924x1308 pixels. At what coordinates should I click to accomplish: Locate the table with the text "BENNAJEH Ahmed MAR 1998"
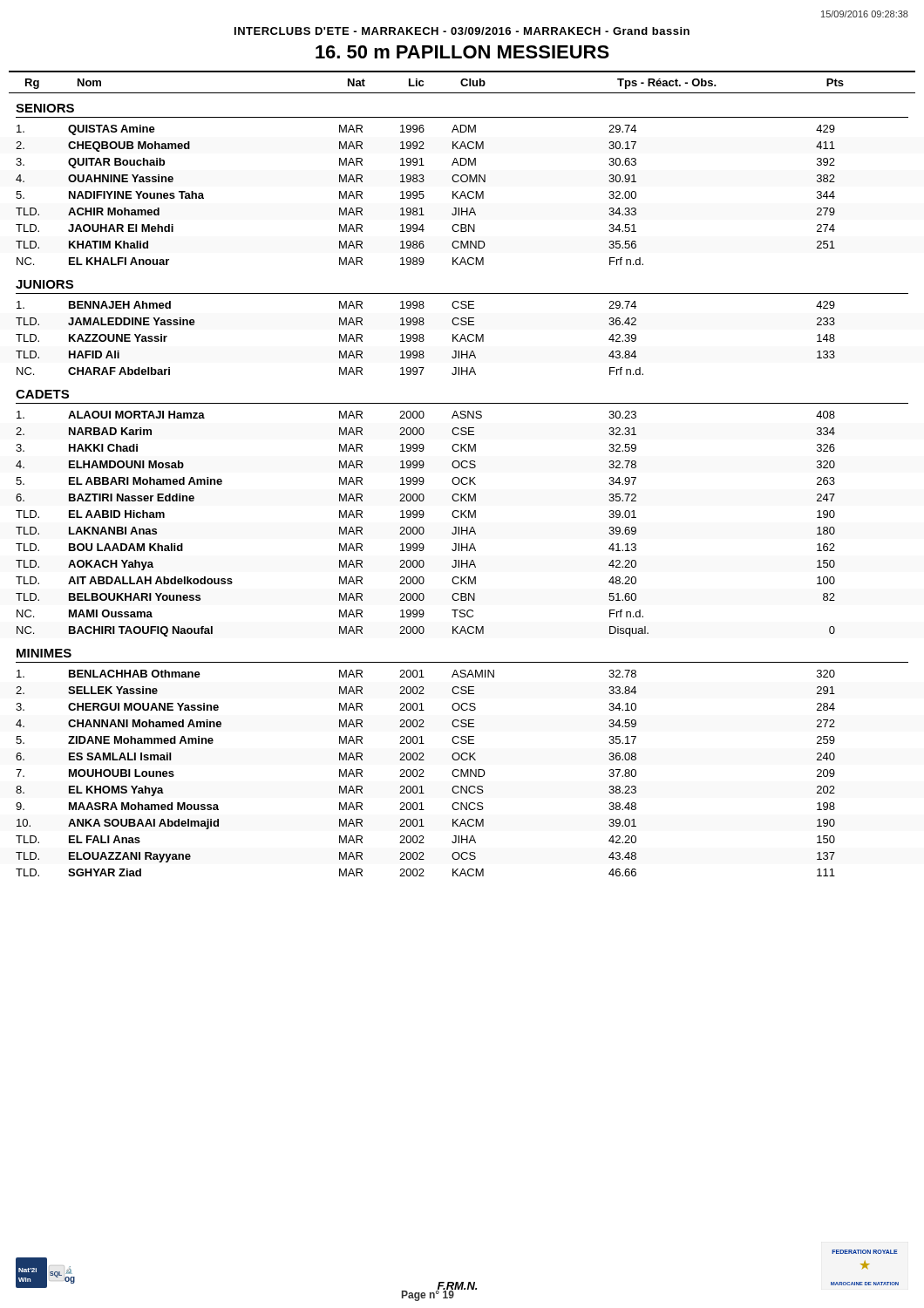pyautogui.click(x=462, y=338)
